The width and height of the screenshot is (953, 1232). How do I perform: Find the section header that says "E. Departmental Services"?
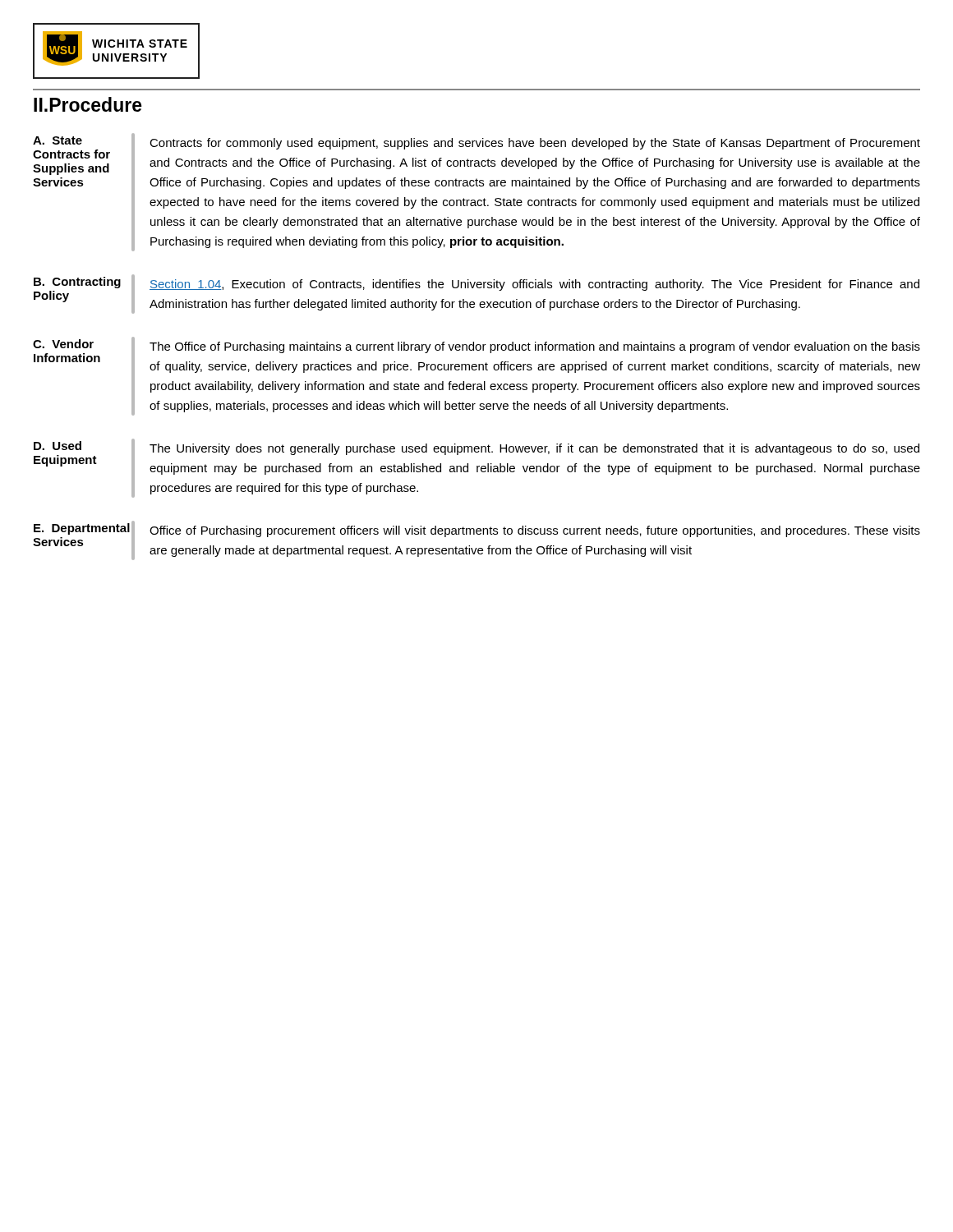pyautogui.click(x=81, y=535)
